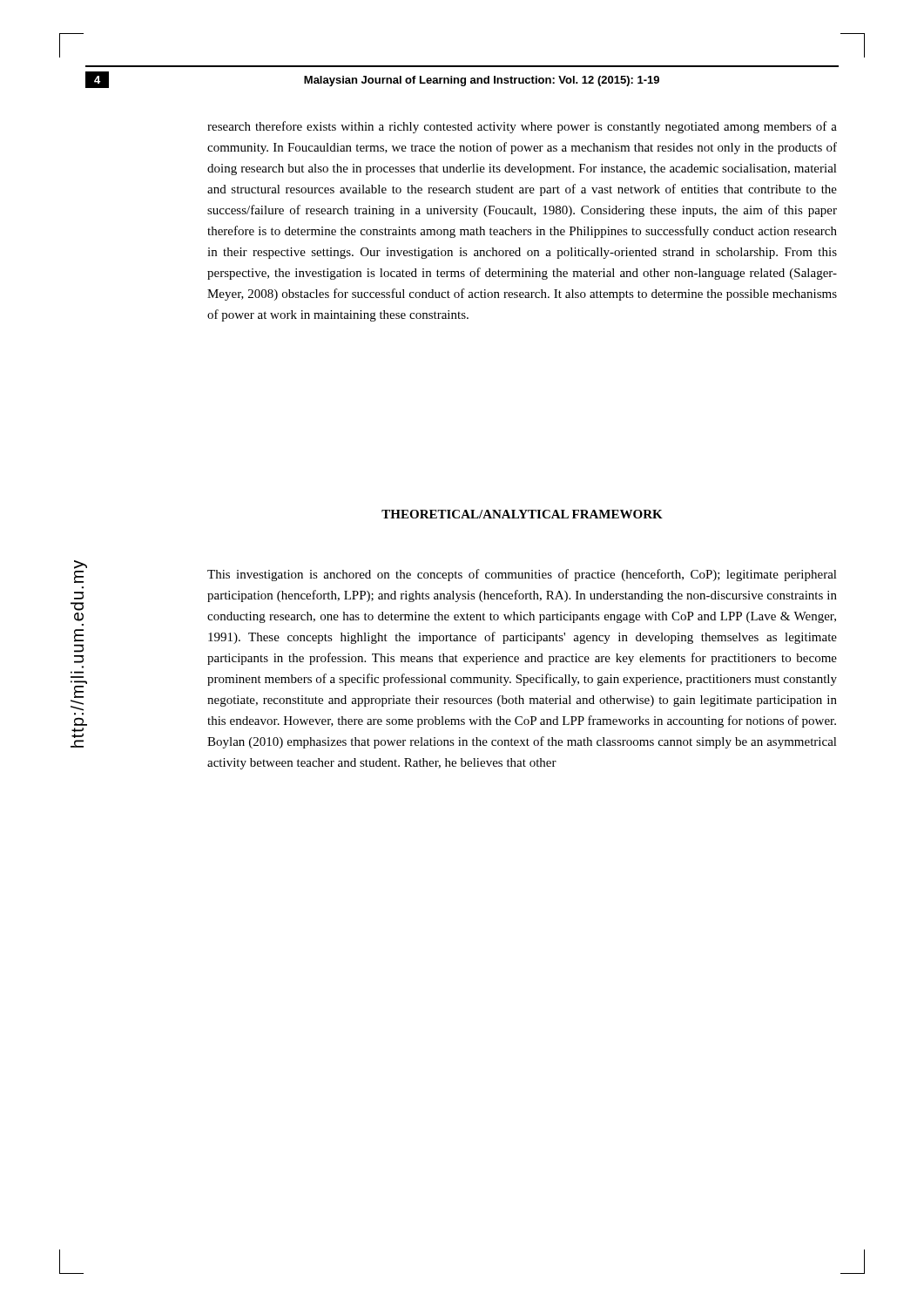Click the passage that begins "research therefore exists within a richly contested activity"
924x1307 pixels.
point(522,220)
